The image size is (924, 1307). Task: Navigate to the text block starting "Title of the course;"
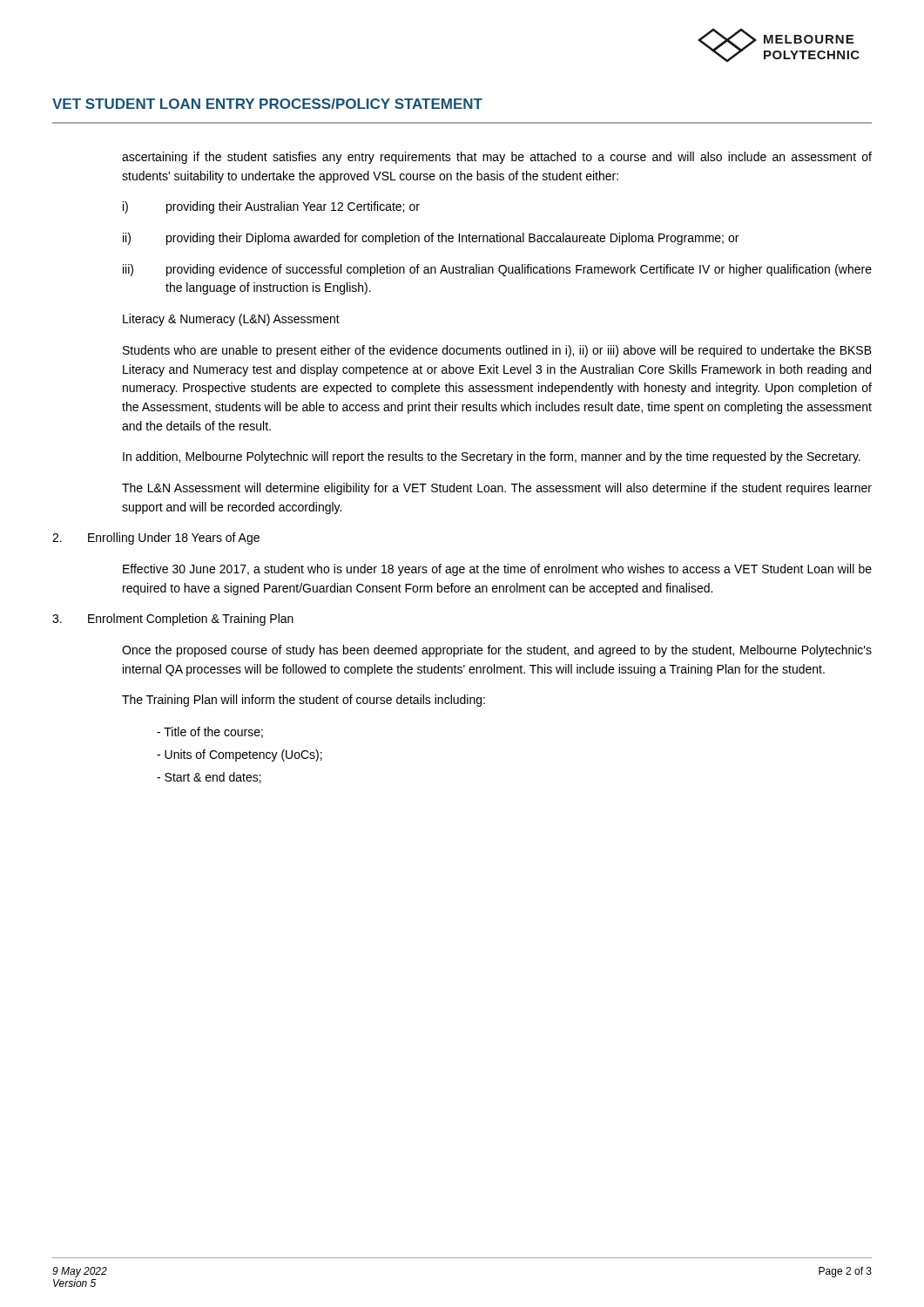point(210,732)
